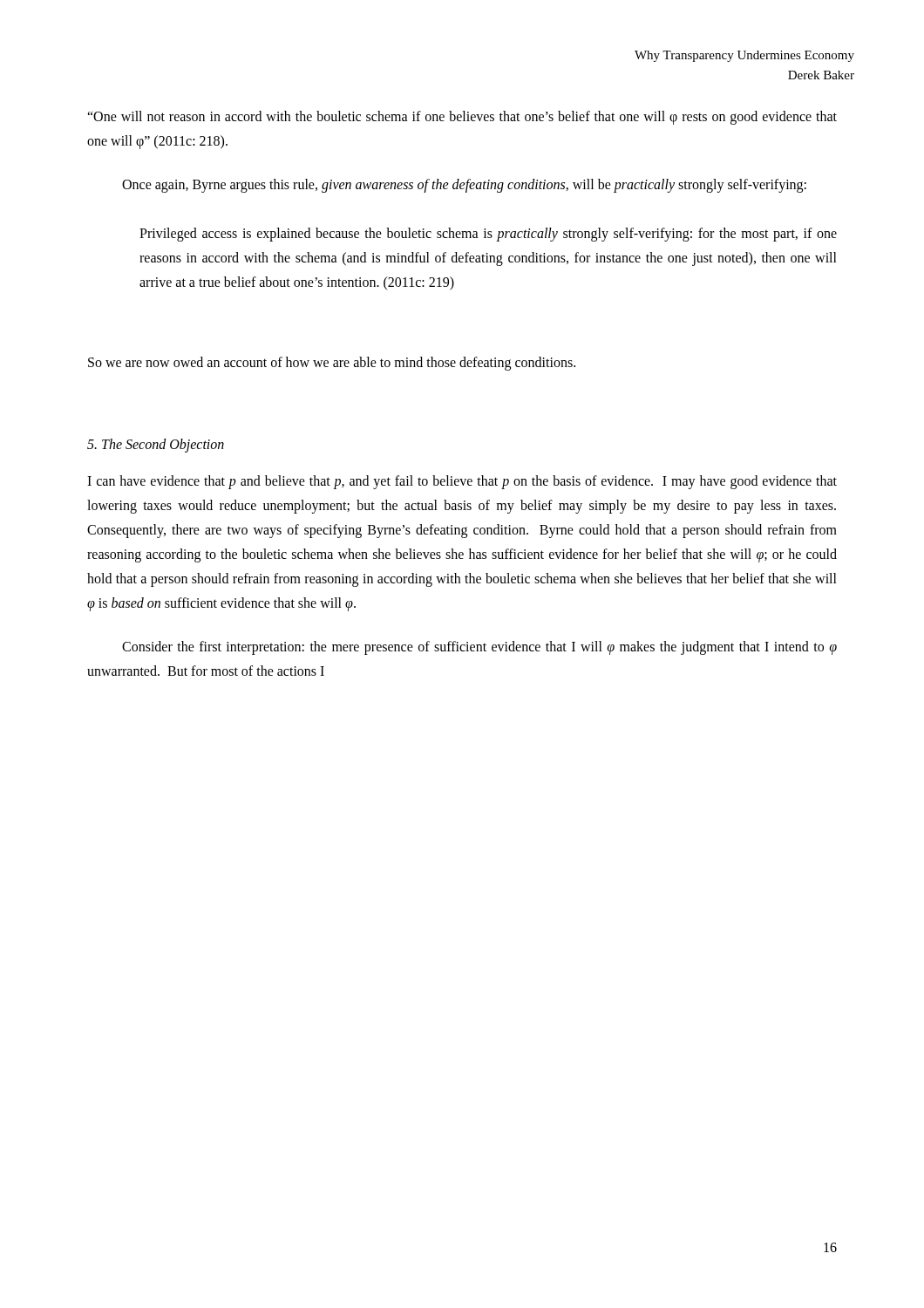Point to the element starting "“One will not reason in accord"
The image size is (924, 1308).
pos(462,129)
